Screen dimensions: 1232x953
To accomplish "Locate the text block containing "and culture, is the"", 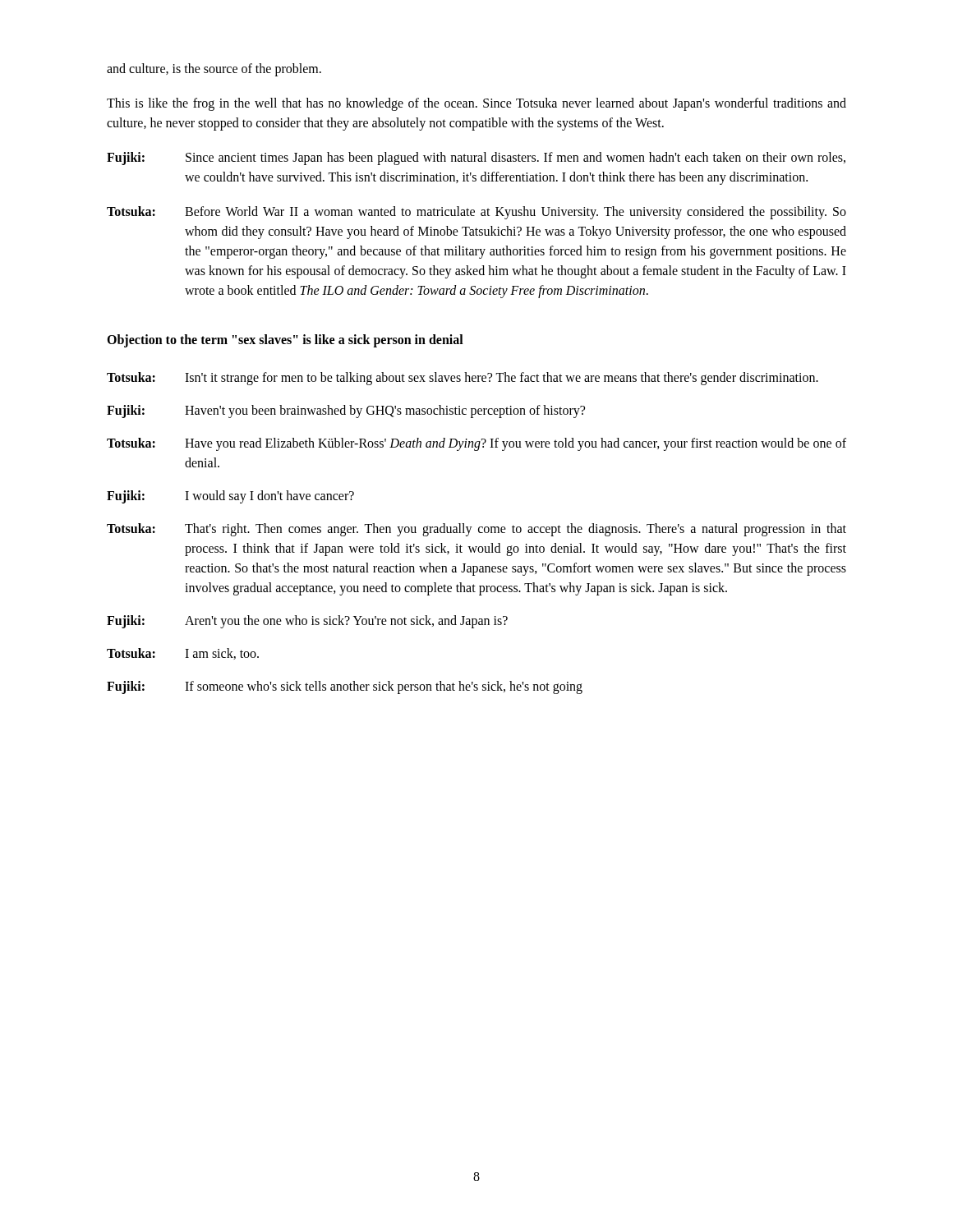I will coord(214,69).
